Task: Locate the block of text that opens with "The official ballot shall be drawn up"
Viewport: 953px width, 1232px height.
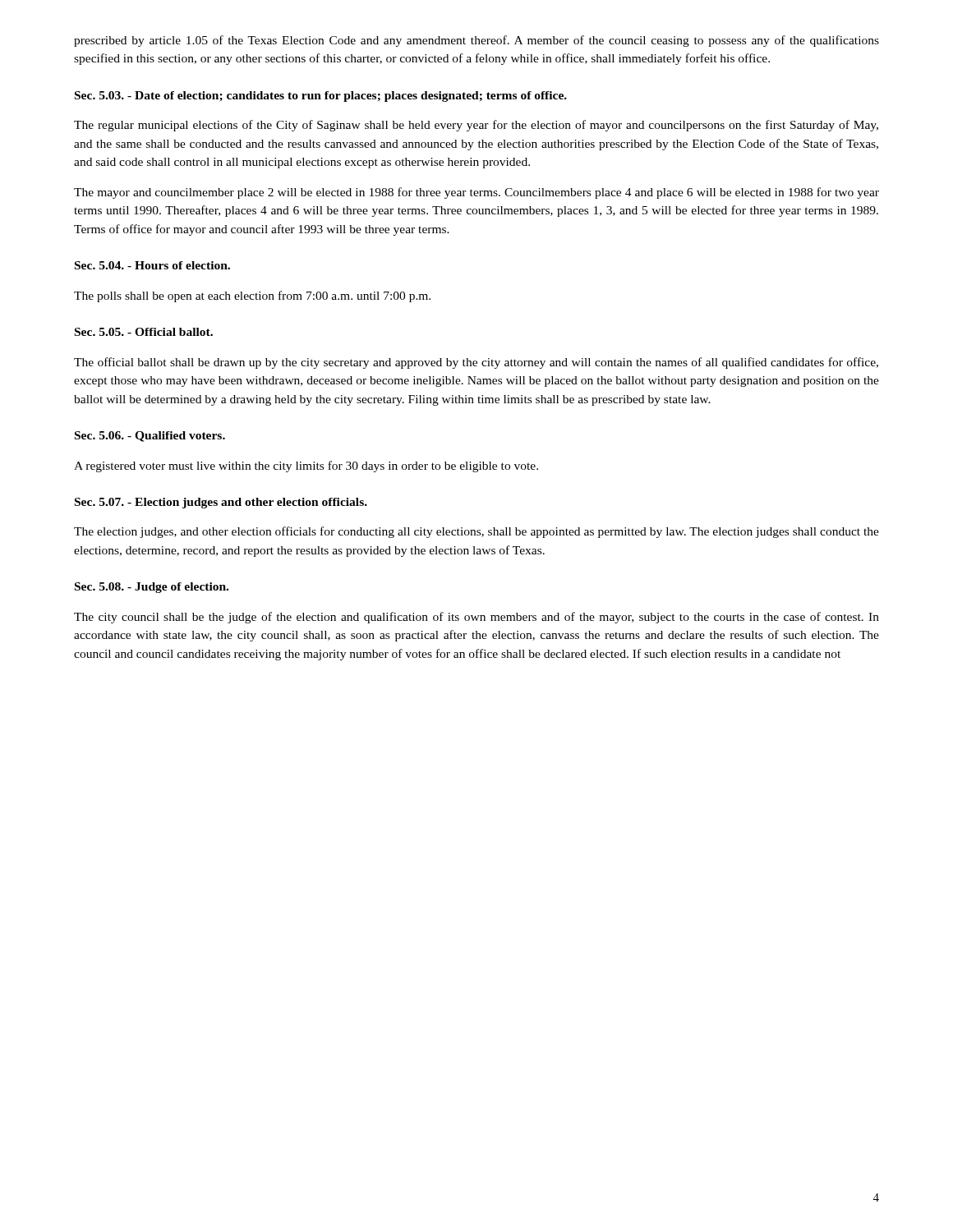Action: tap(476, 380)
